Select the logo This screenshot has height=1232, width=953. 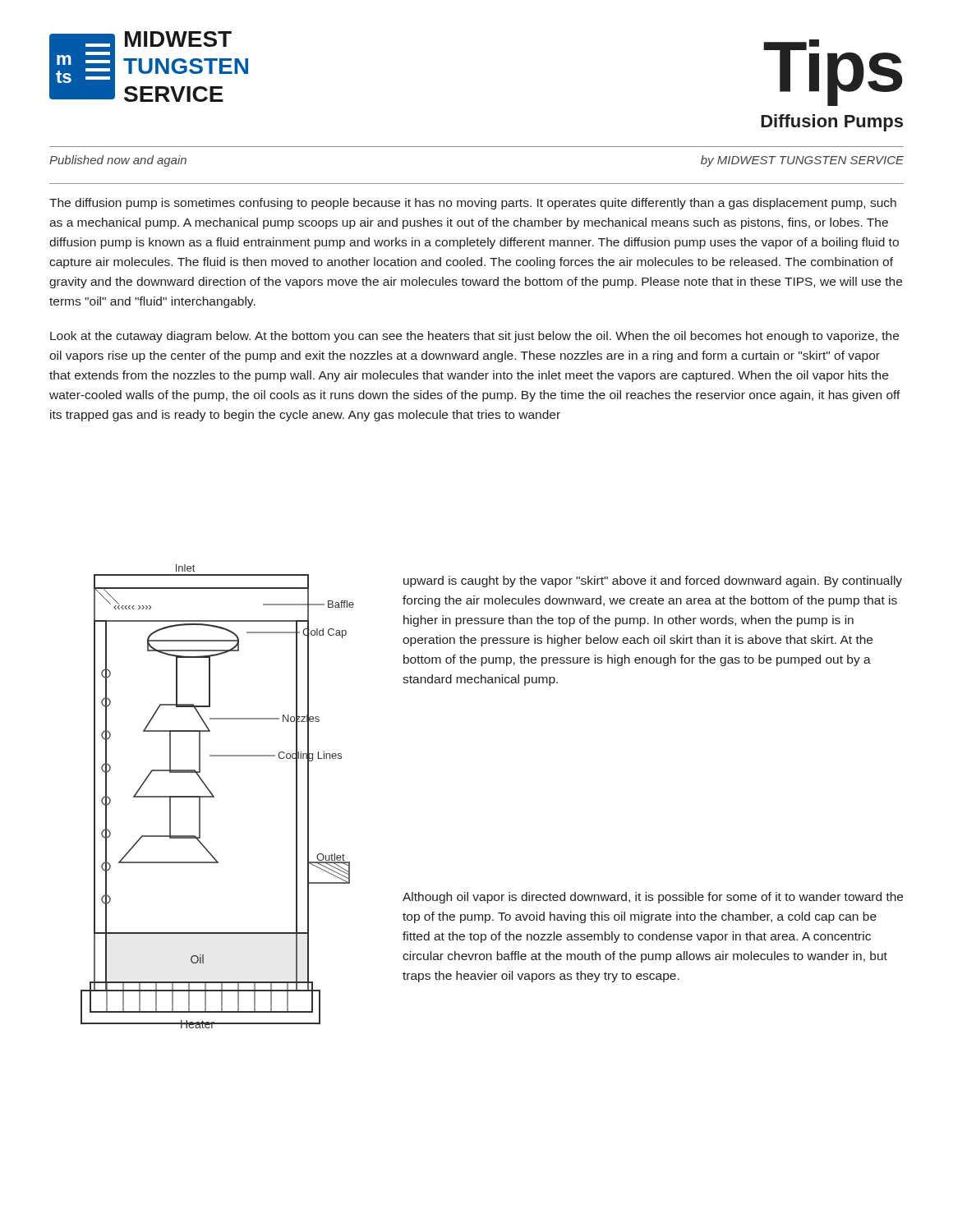(x=150, y=67)
